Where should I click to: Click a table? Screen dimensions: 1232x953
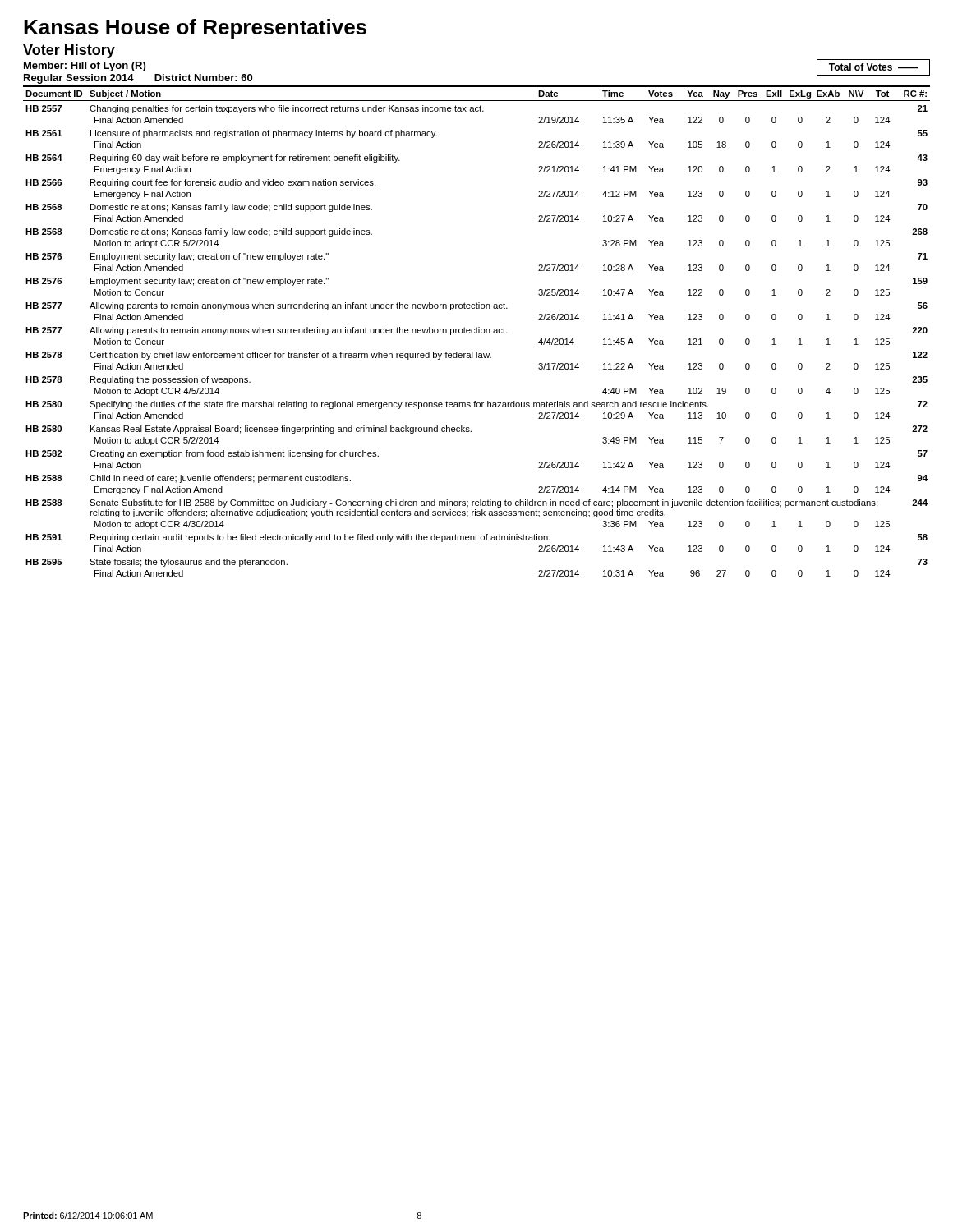[476, 332]
